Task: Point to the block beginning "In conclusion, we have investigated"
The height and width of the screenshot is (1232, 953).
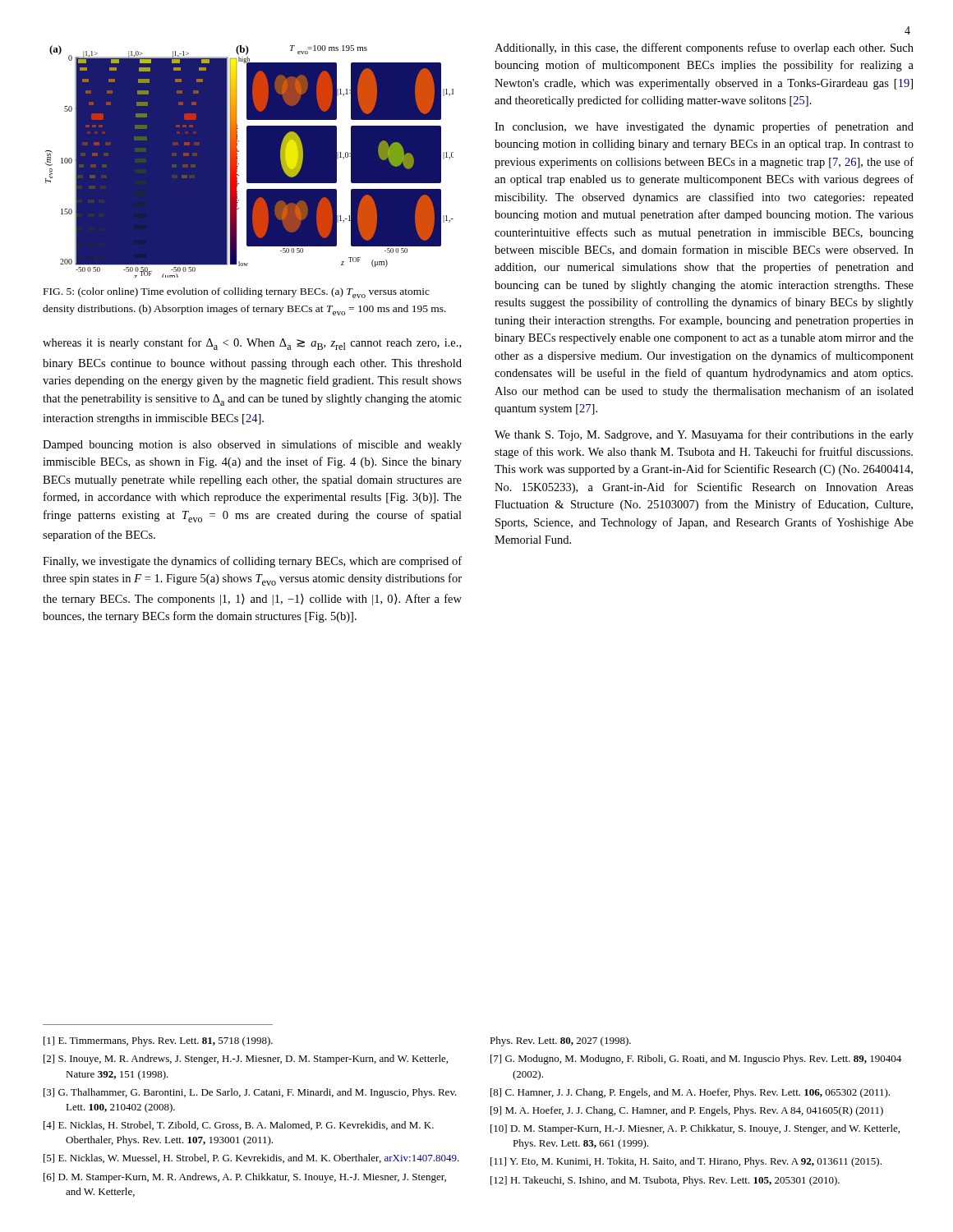Action: point(704,267)
